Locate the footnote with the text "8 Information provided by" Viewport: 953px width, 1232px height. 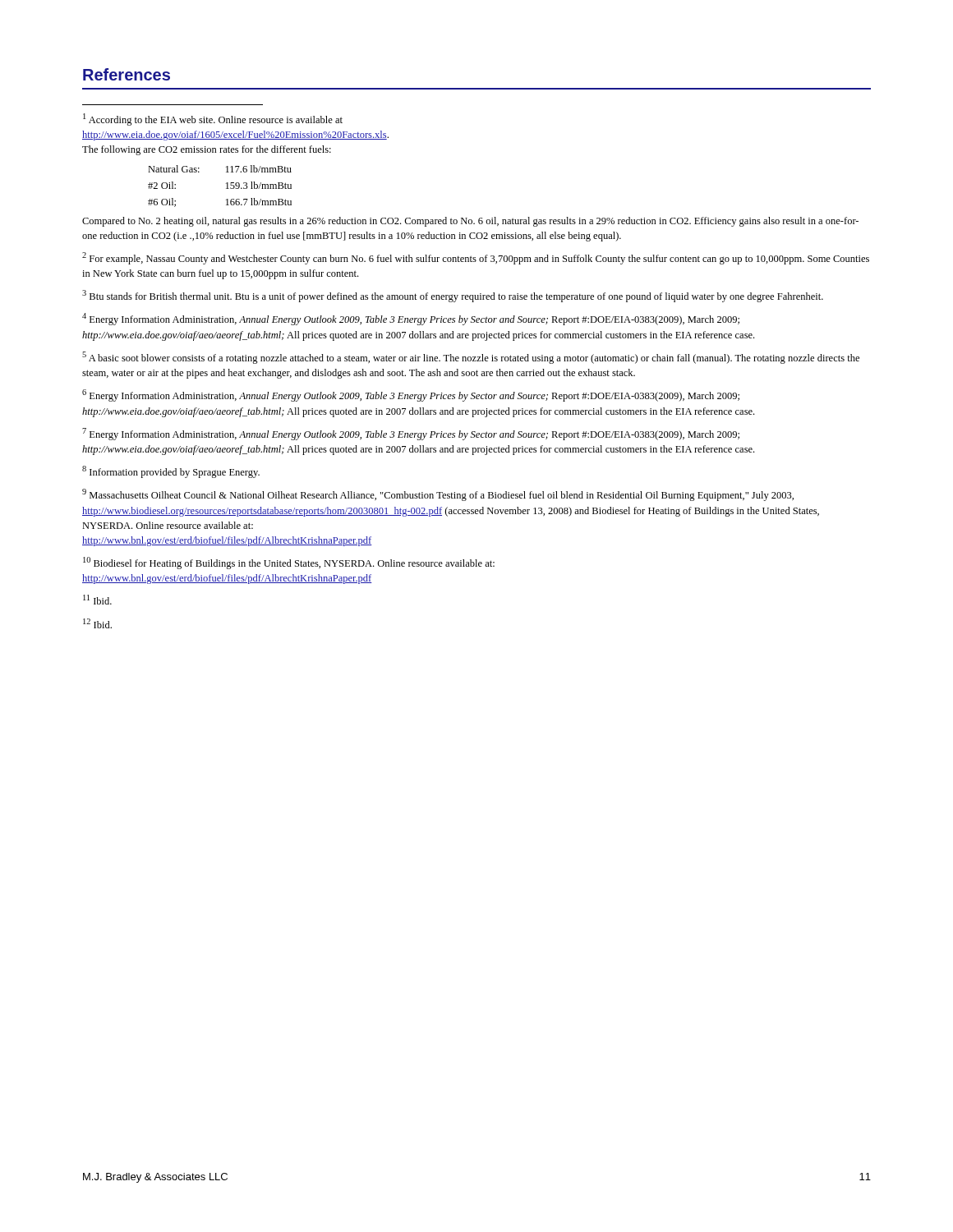coord(171,472)
